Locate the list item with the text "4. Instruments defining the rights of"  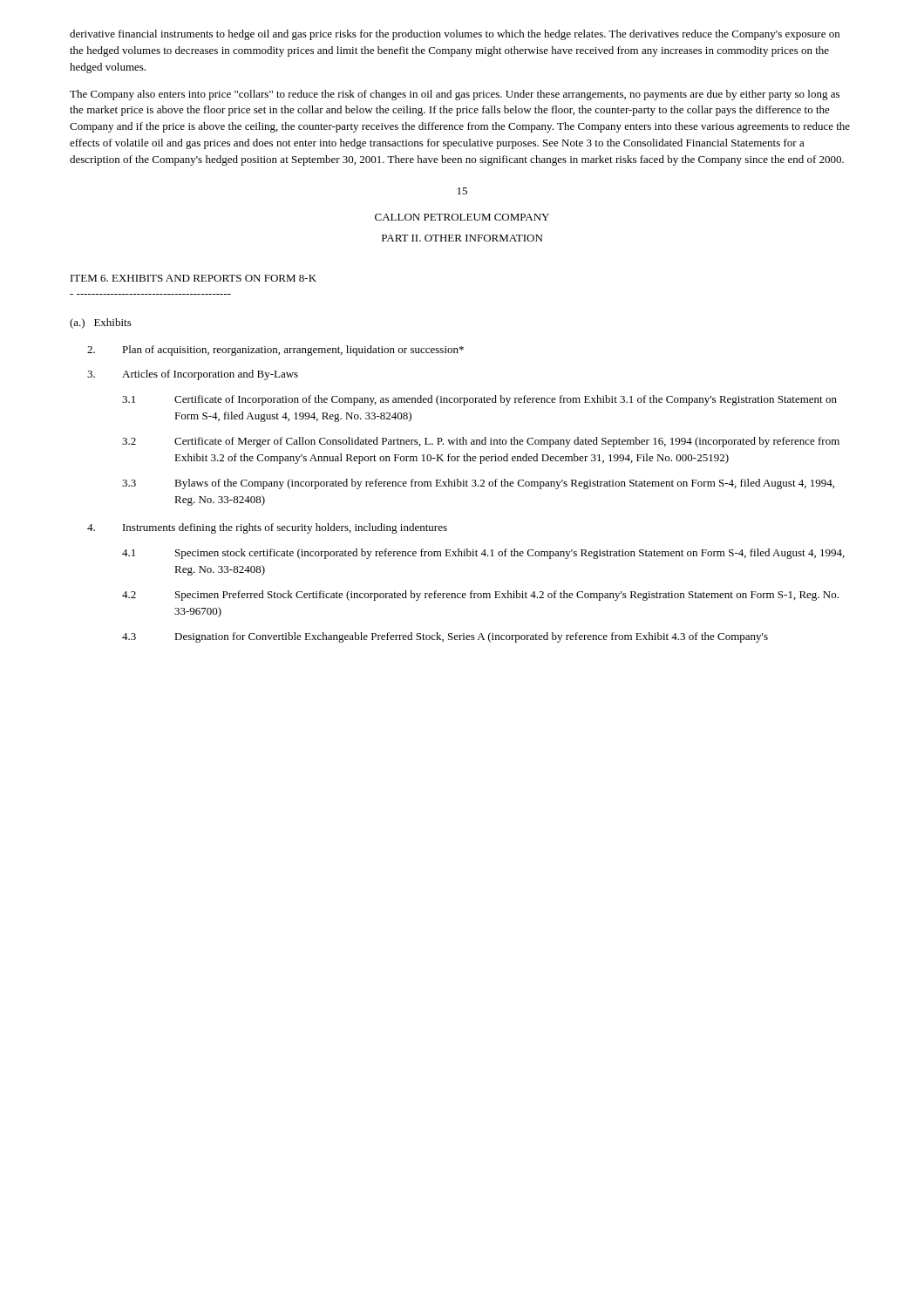(267, 528)
